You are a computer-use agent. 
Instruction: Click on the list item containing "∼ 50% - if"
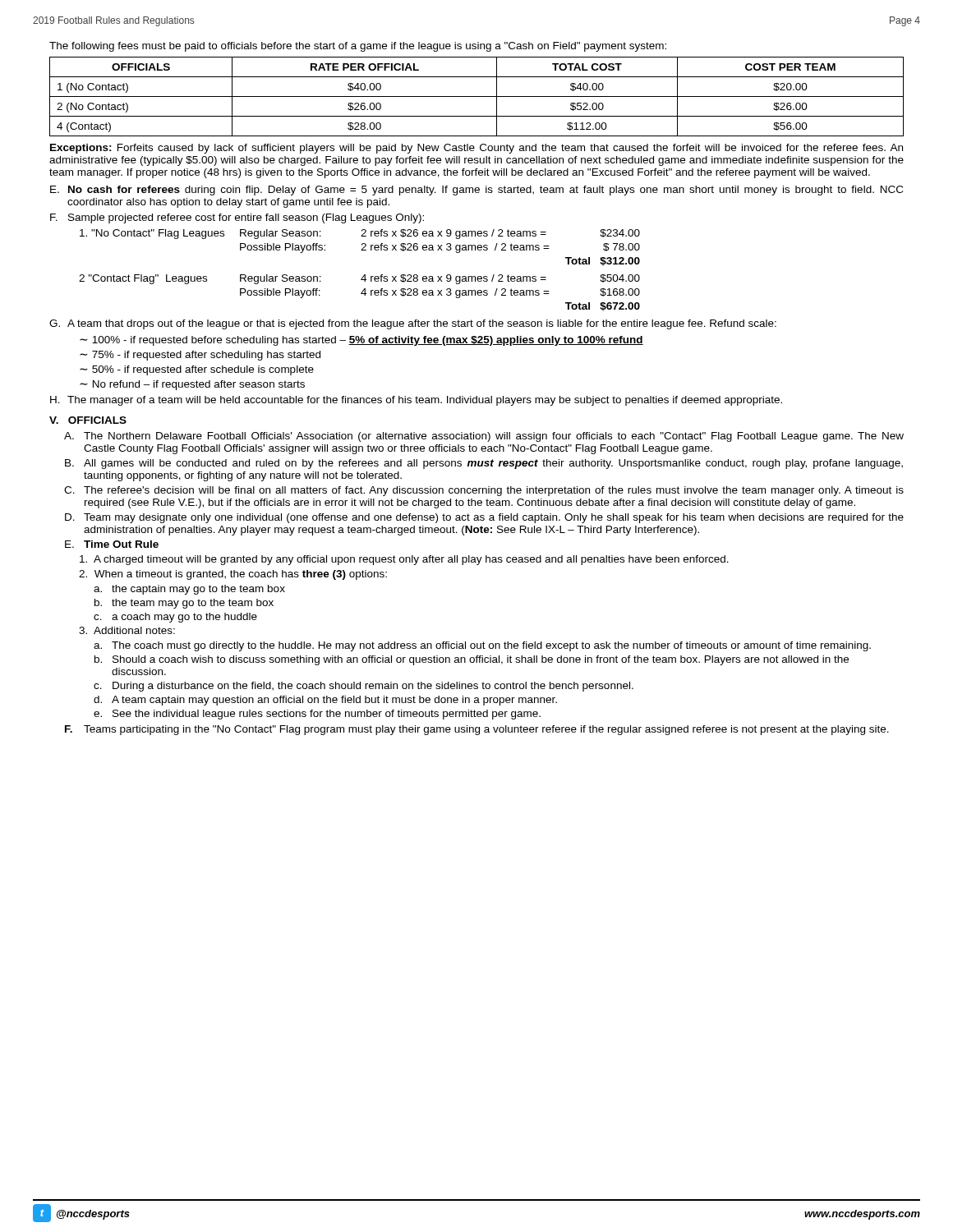click(197, 370)
